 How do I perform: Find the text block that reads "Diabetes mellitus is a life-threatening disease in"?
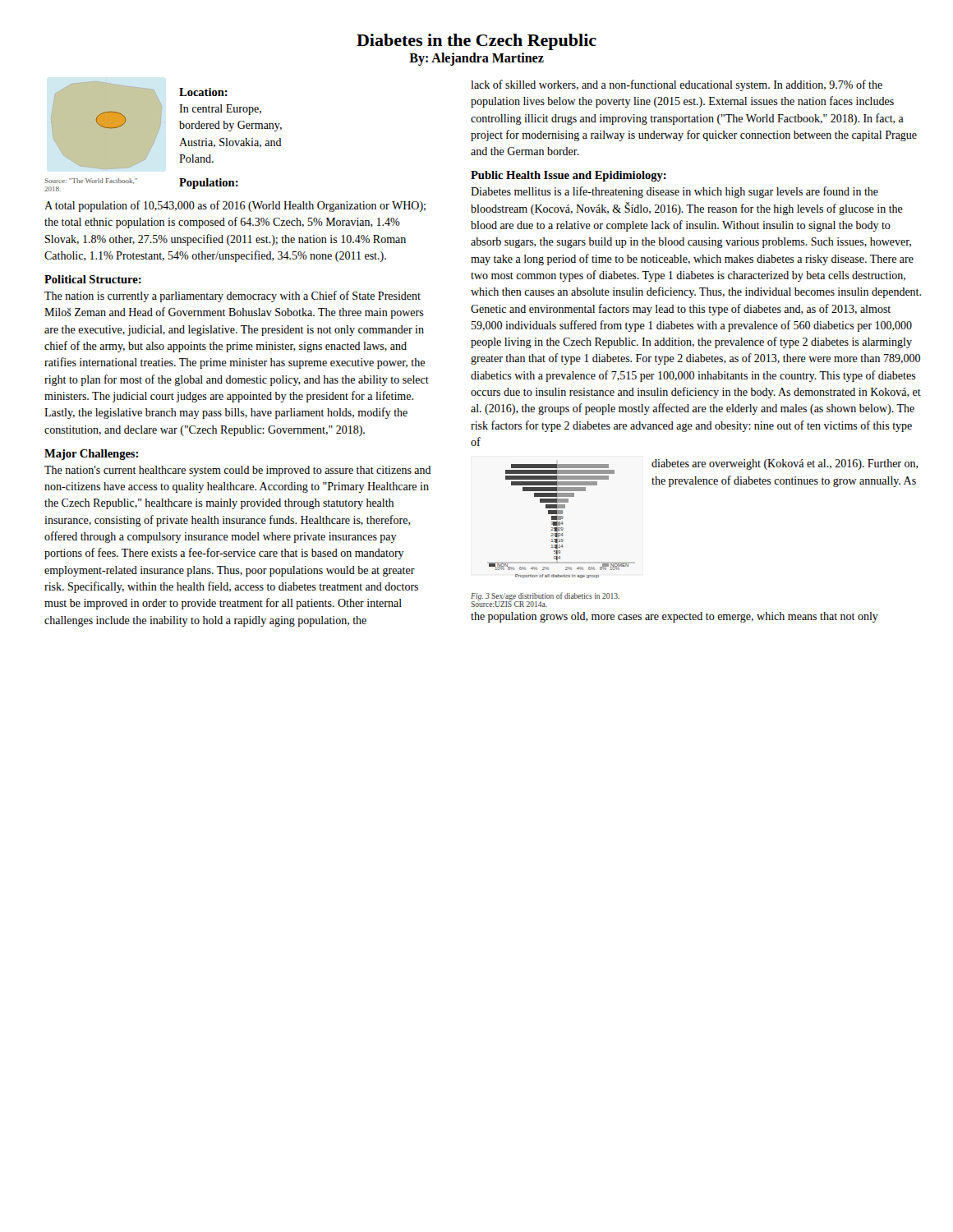(696, 317)
